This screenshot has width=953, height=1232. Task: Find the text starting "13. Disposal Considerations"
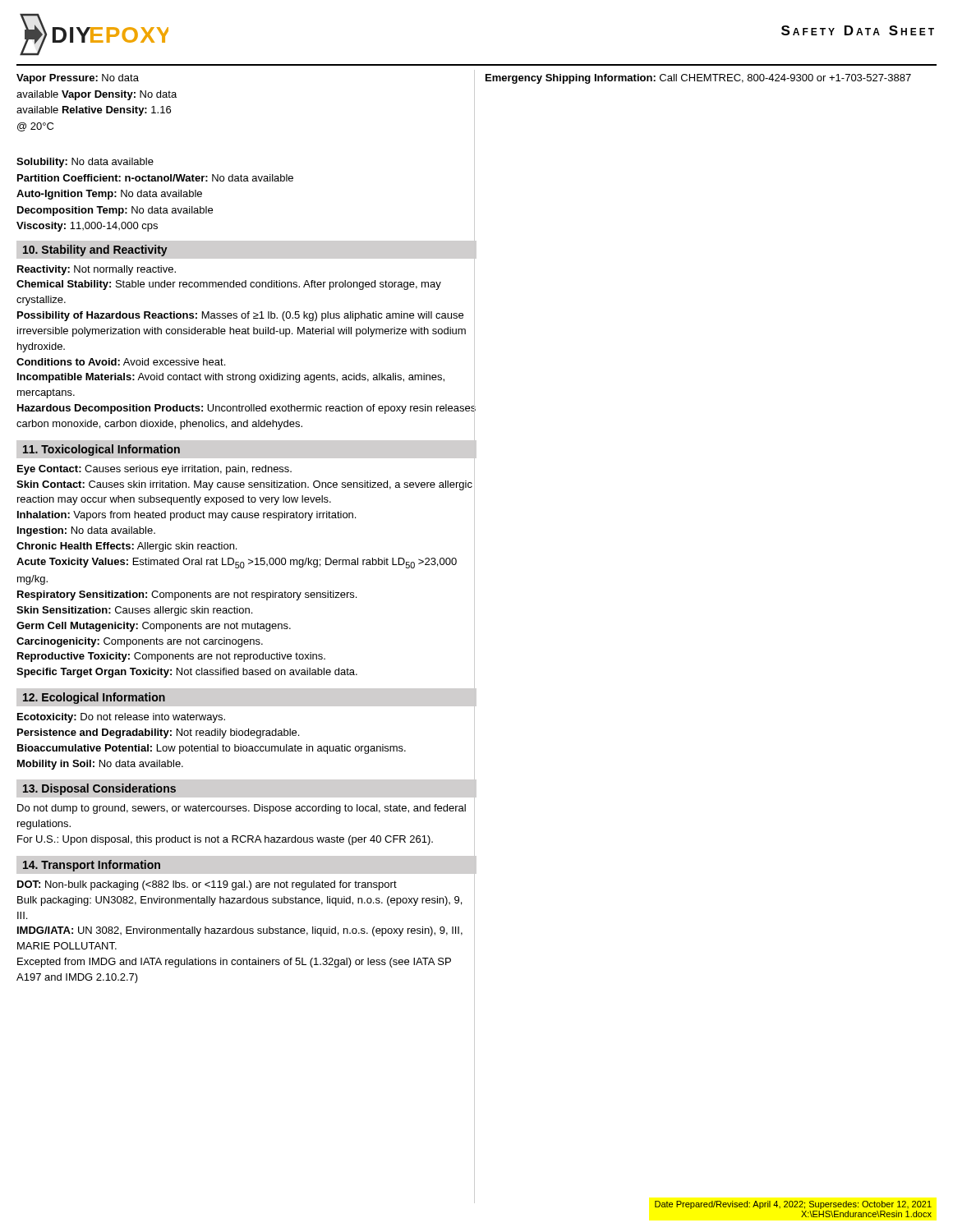99,789
